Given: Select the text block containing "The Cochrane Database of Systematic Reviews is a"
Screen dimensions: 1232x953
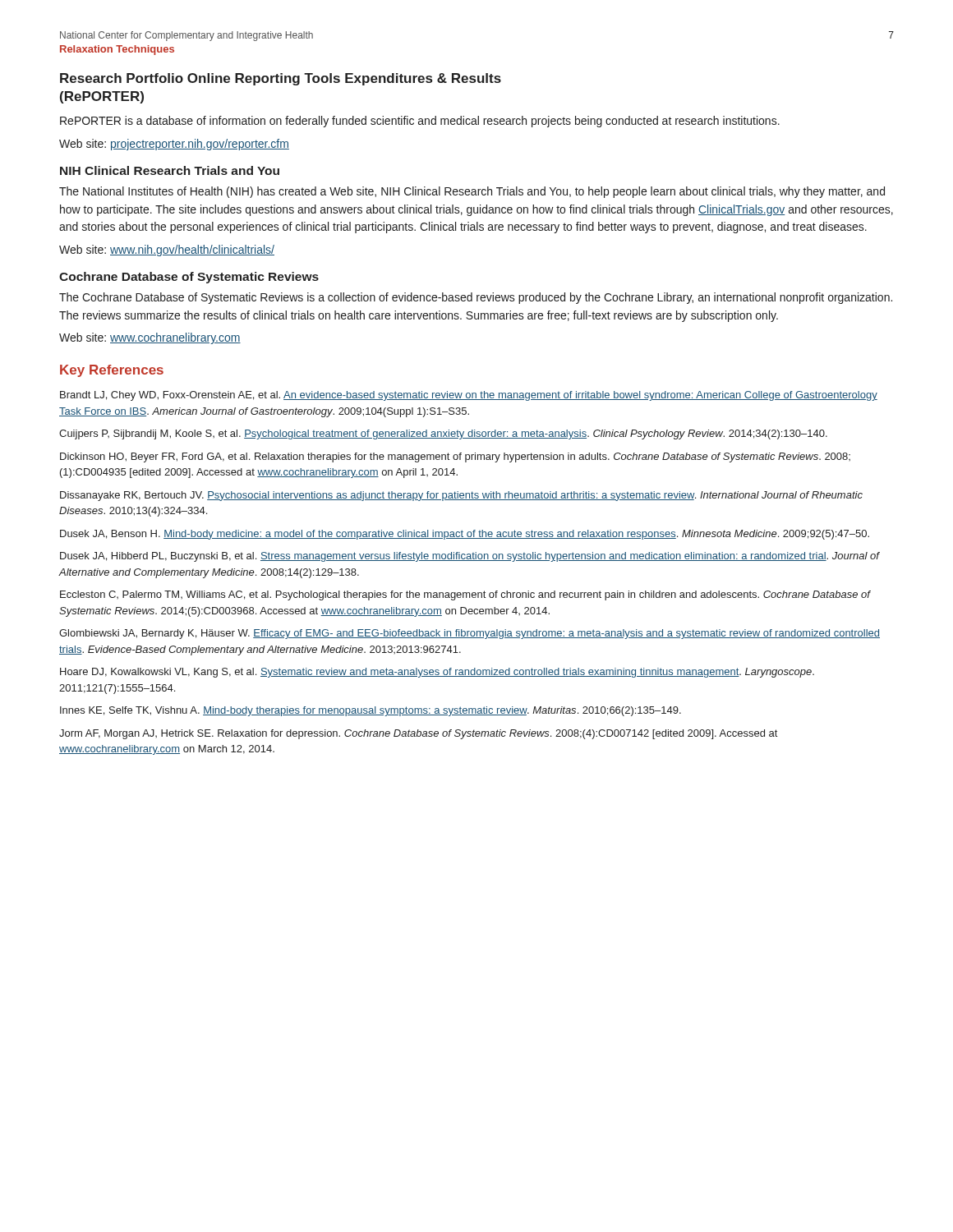Looking at the screenshot, I should tap(476, 306).
